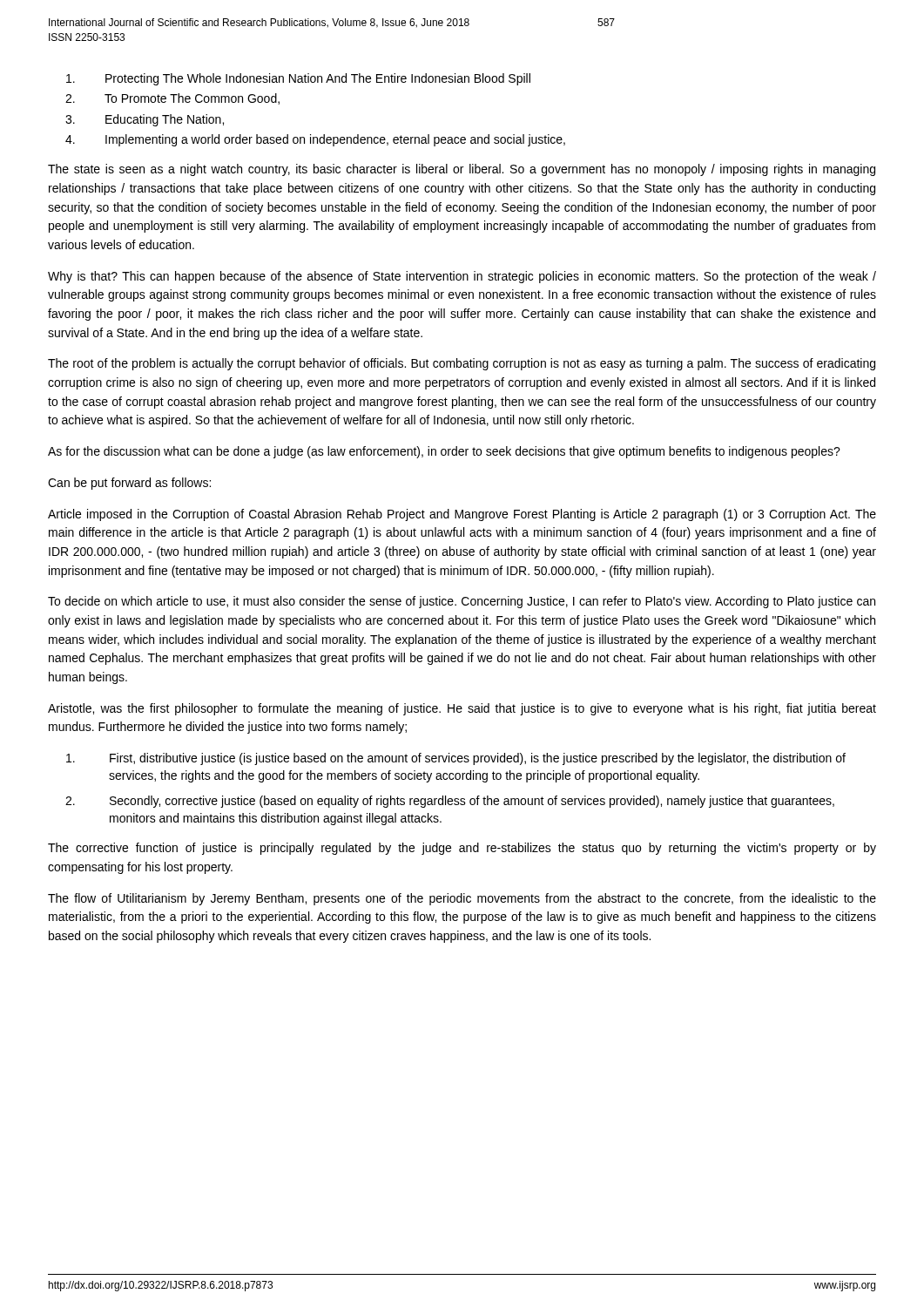Click on the region starting "2. Secondly, corrective justice (based on equality of"
This screenshot has width=924, height=1307.
tap(462, 809)
